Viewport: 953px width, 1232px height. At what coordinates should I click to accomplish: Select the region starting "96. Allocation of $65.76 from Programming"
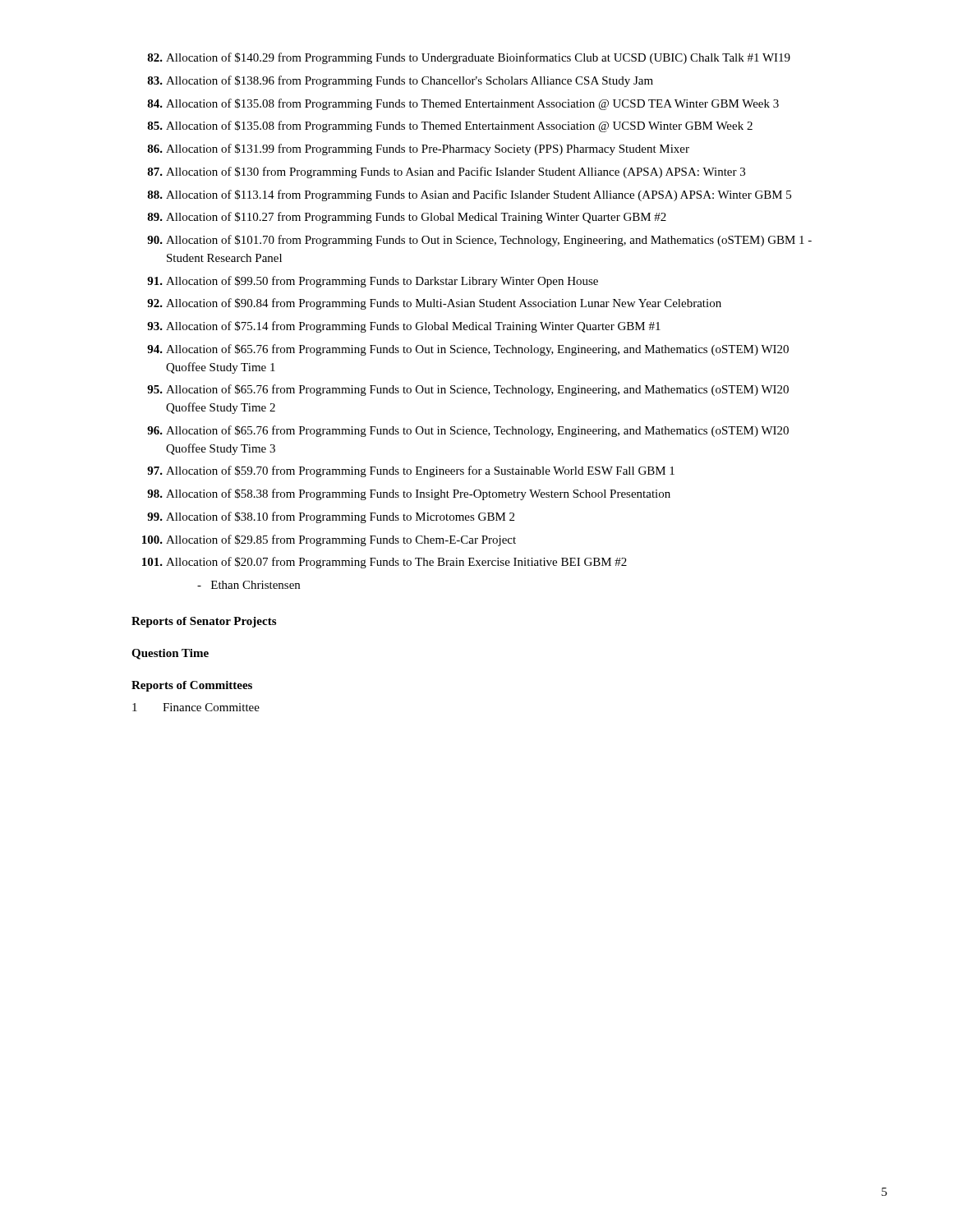476,440
